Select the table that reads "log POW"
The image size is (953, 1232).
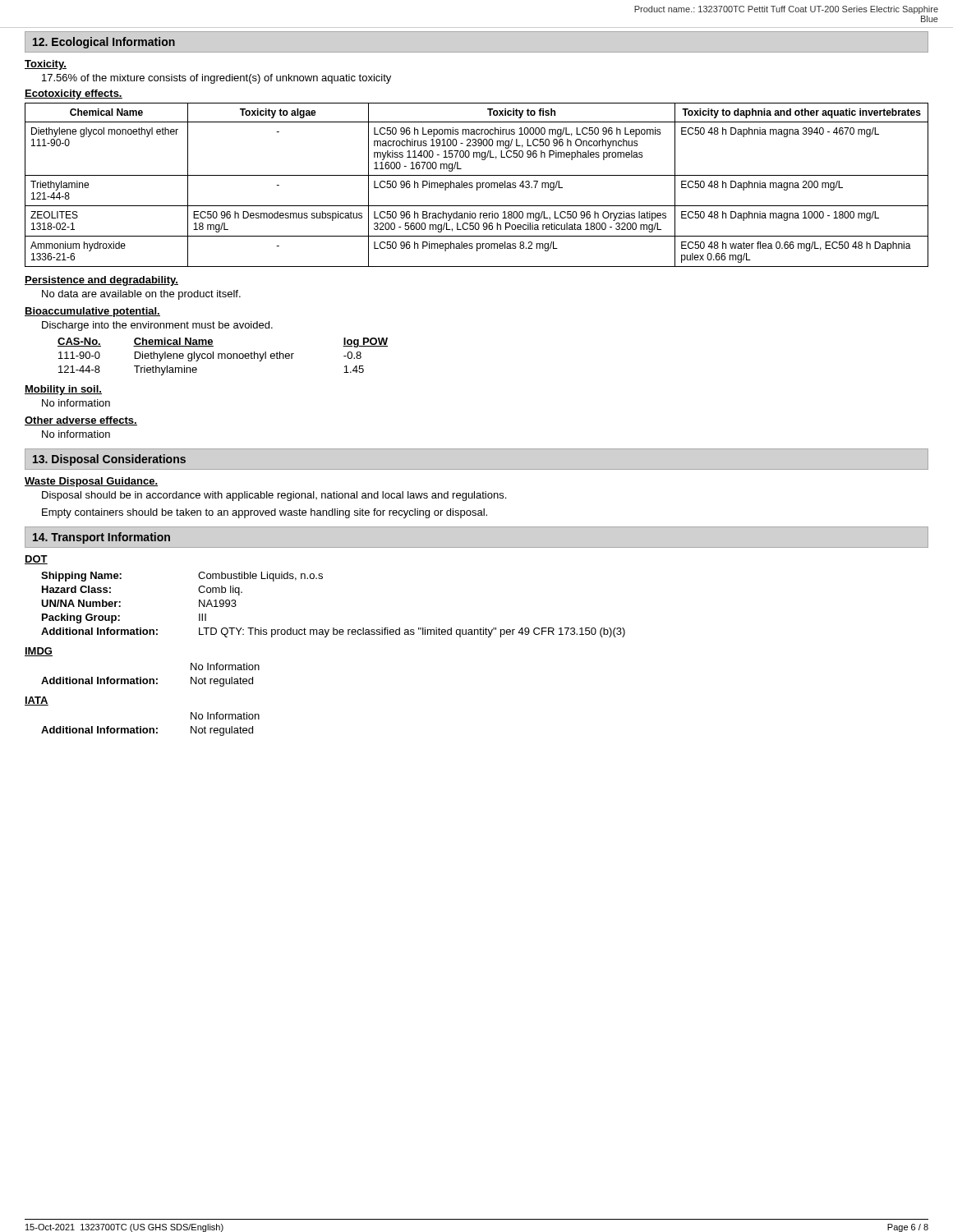(x=485, y=355)
